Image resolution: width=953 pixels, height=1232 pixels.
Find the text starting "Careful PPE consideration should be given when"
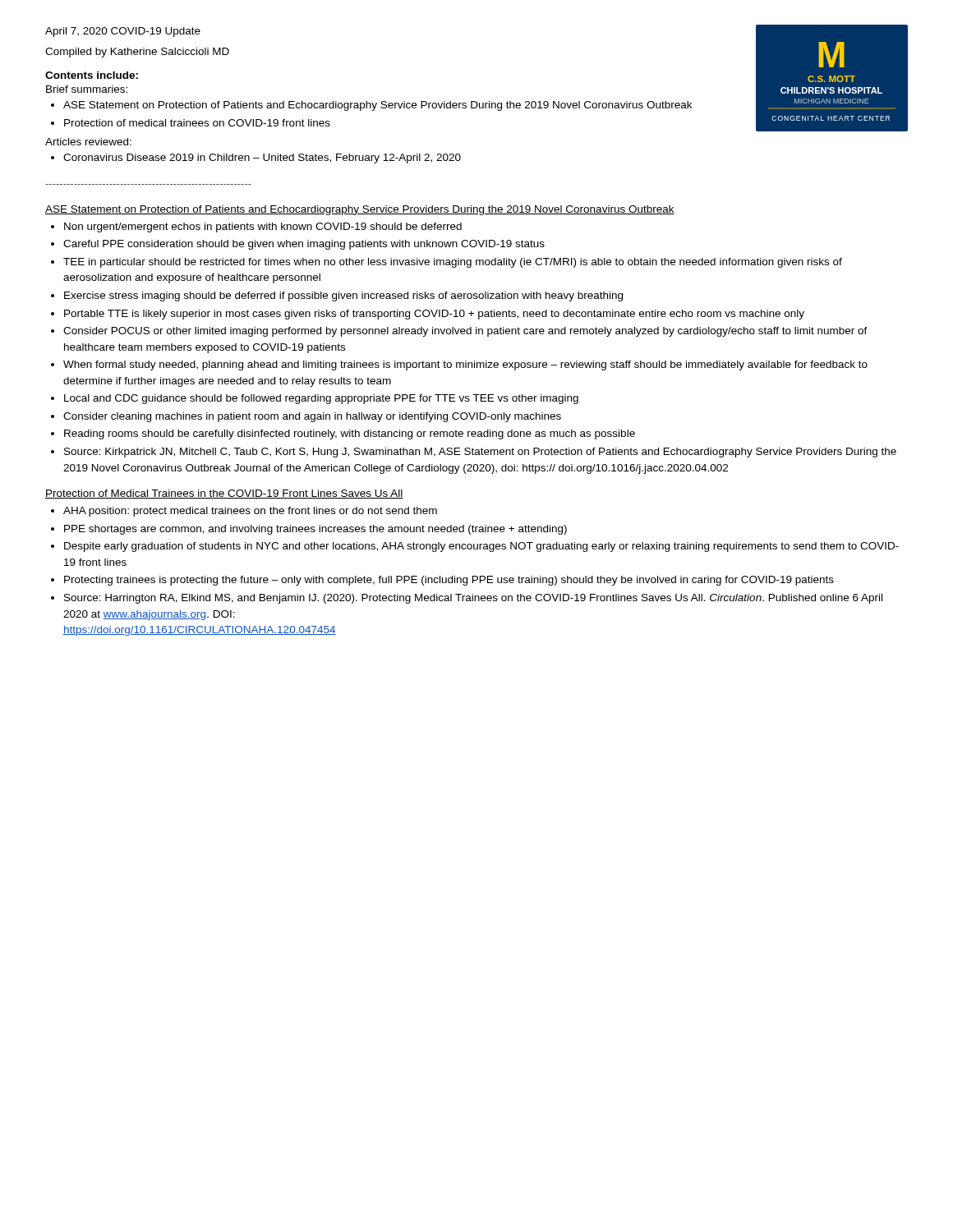[x=304, y=244]
